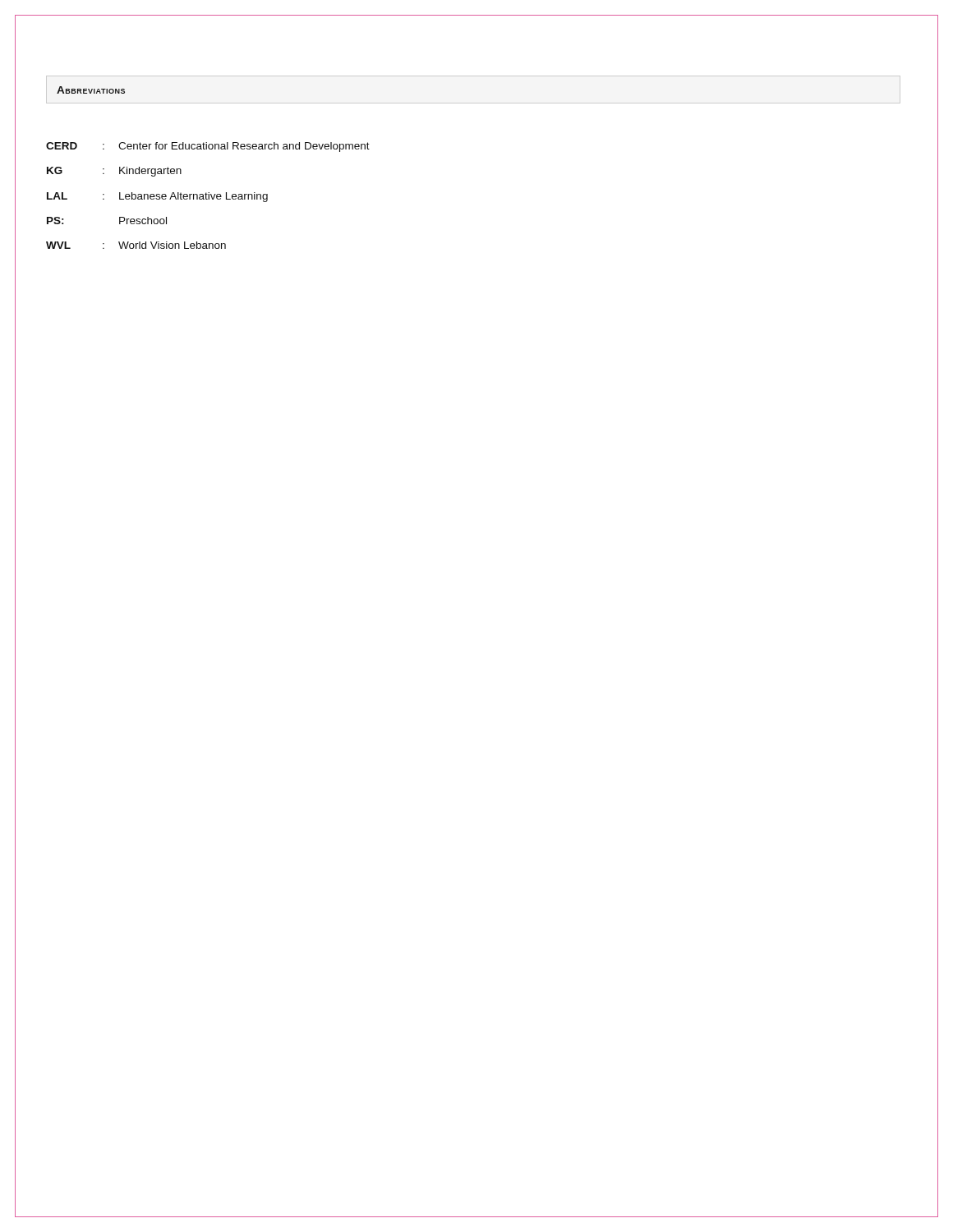Click on the region starting "WVL : World Vision Lebanon"

[x=136, y=246]
